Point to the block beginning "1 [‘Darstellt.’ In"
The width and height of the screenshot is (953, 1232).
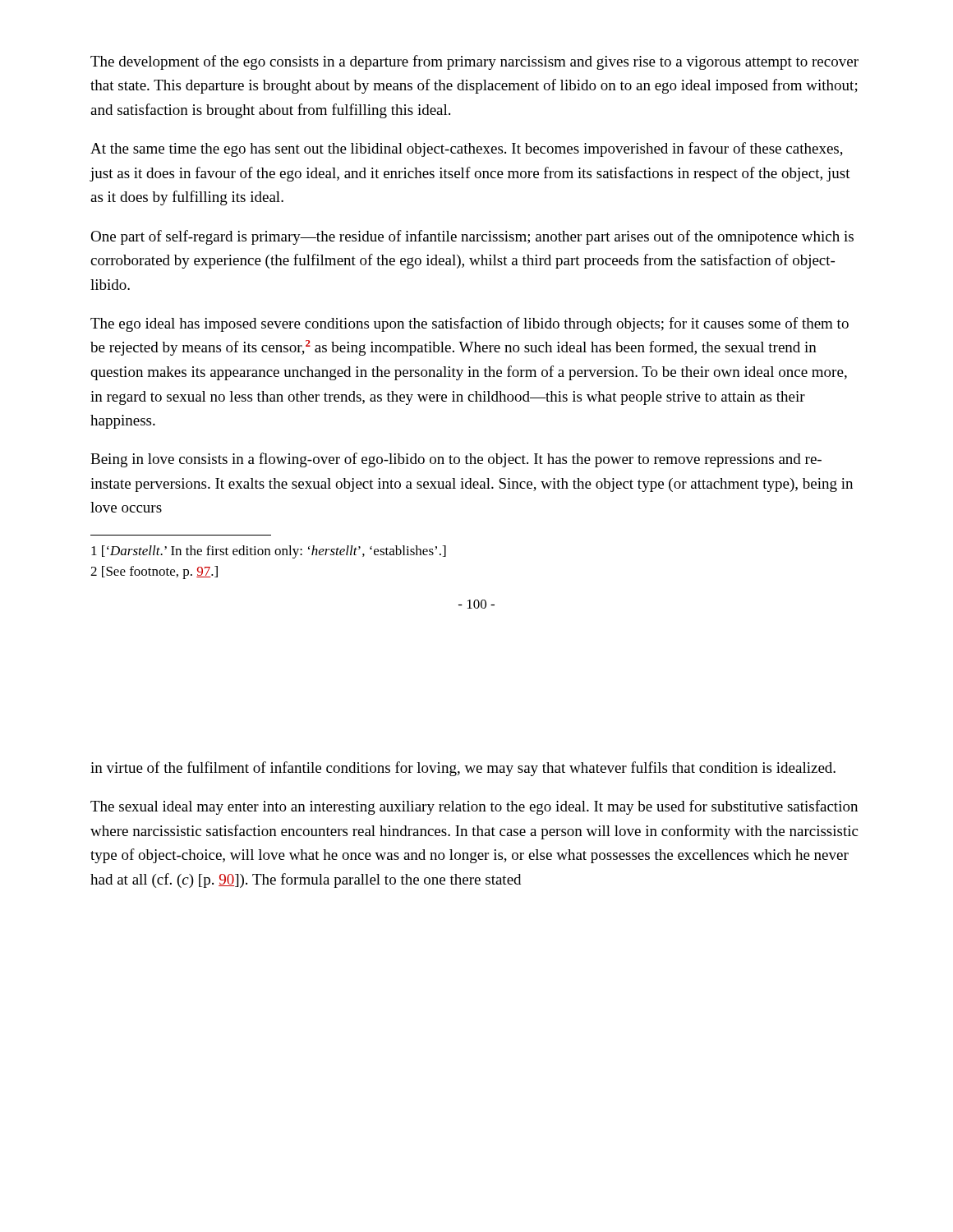269,552
